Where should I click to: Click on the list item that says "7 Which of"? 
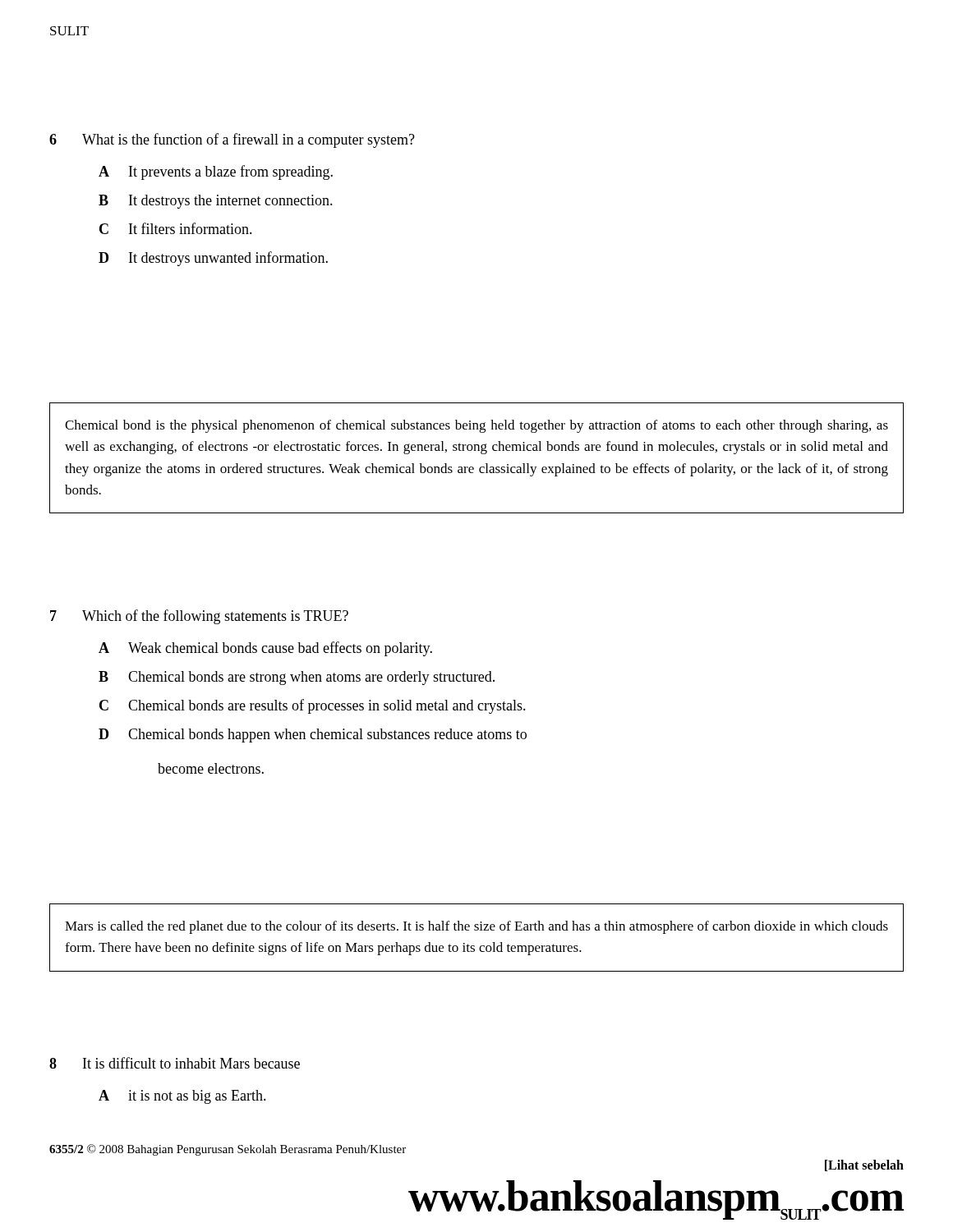tap(199, 616)
